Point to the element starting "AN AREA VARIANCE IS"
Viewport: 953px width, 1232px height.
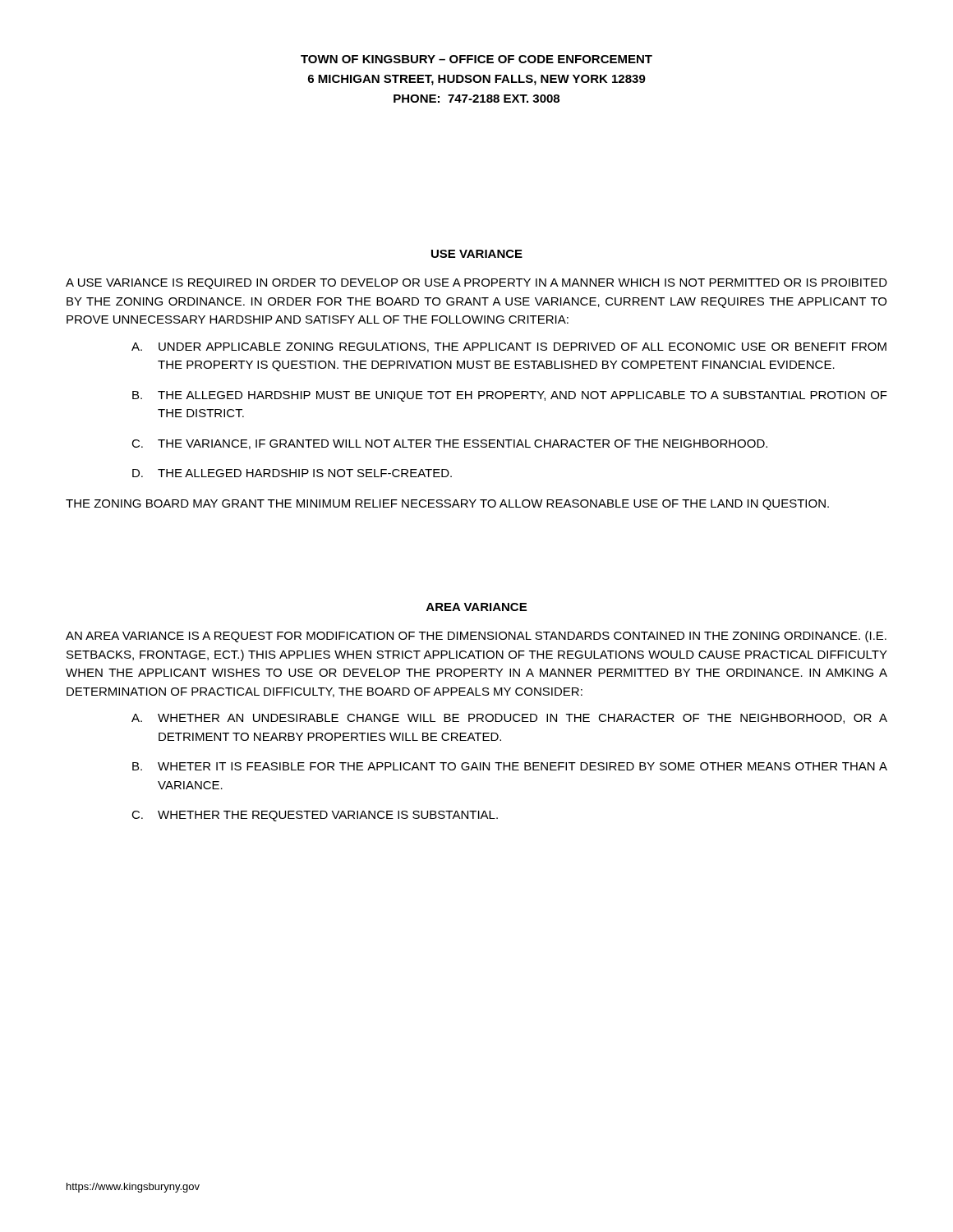476,663
